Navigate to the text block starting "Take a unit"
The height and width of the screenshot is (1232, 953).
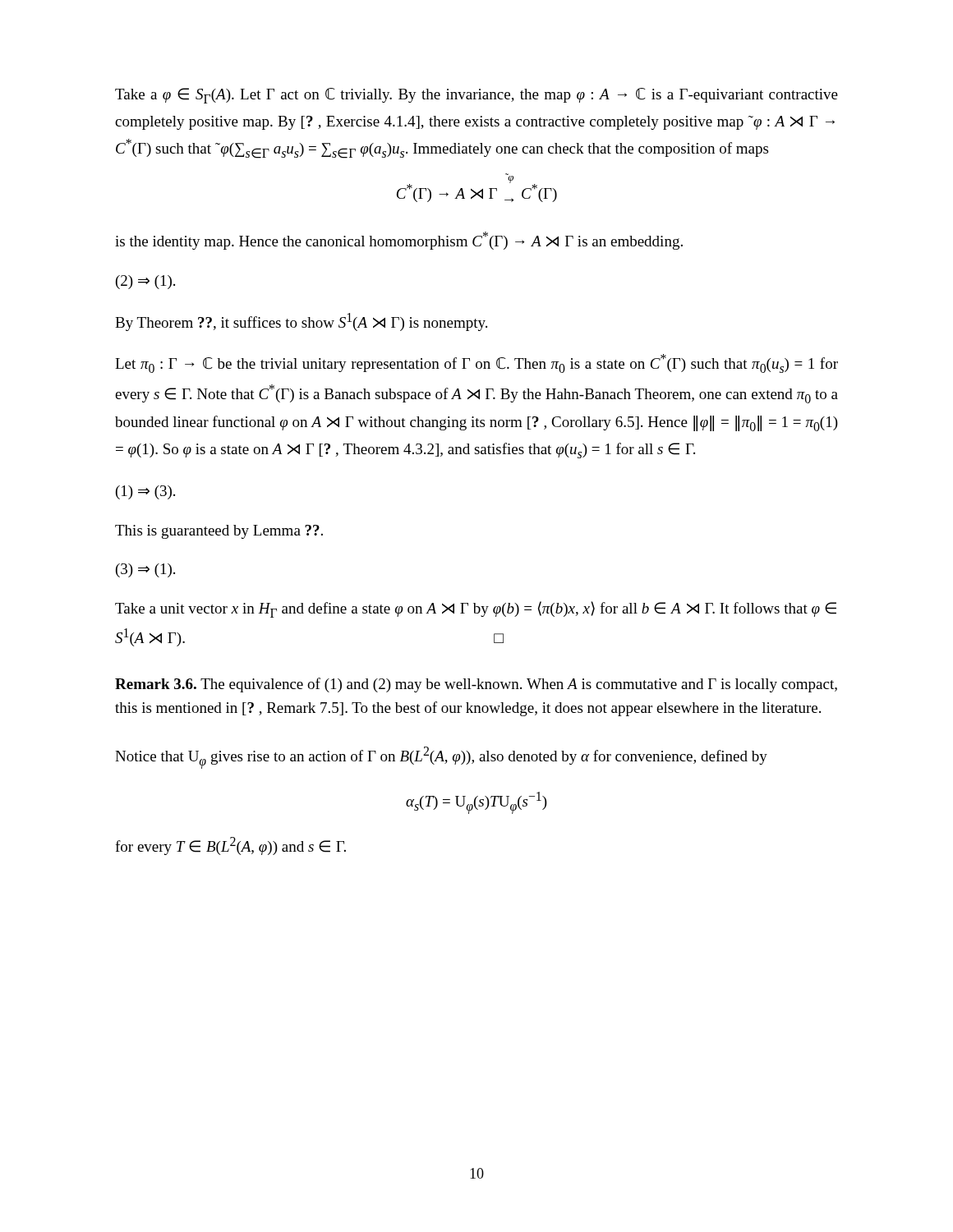point(476,623)
